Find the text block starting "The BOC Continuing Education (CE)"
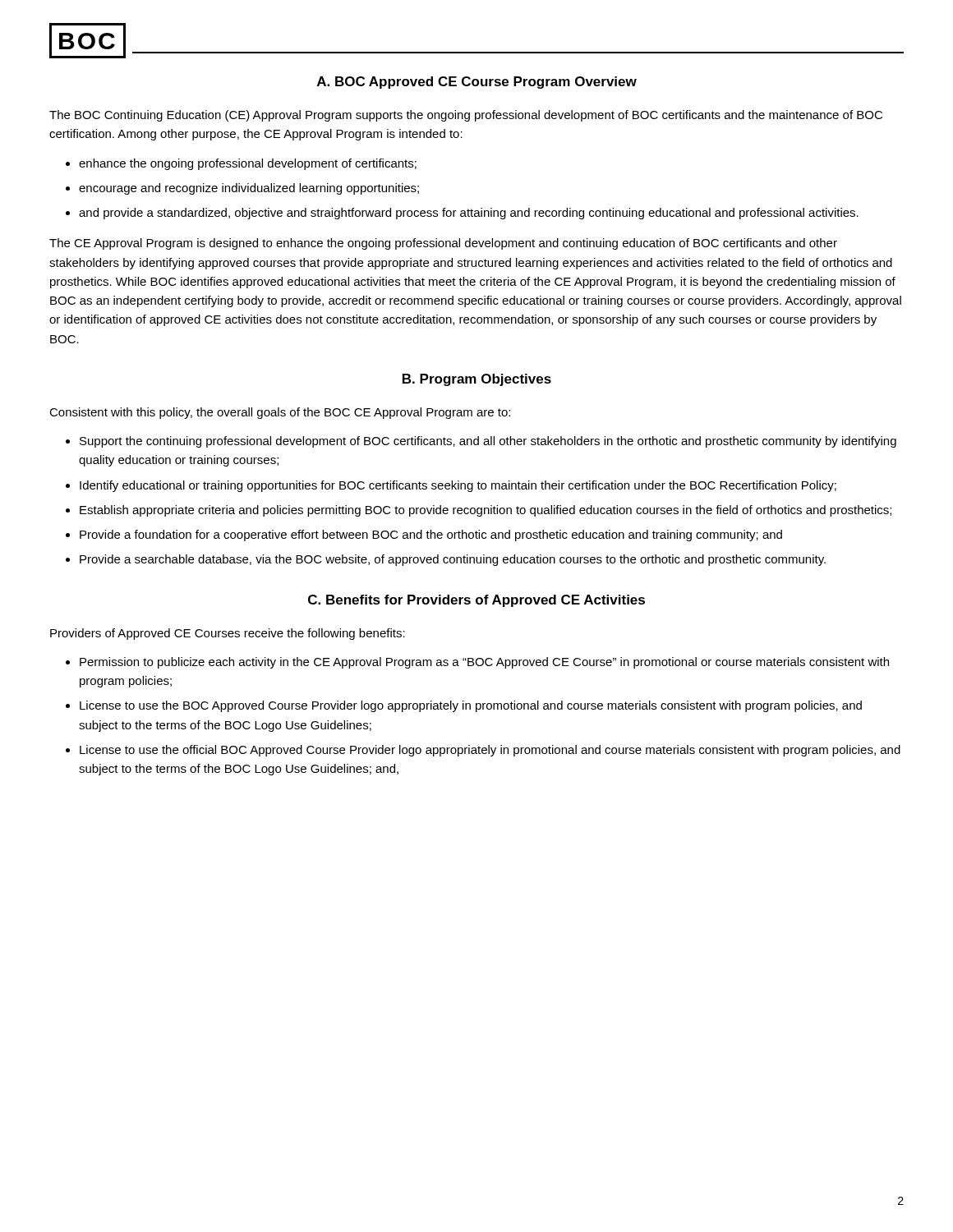The height and width of the screenshot is (1232, 953). click(x=466, y=124)
